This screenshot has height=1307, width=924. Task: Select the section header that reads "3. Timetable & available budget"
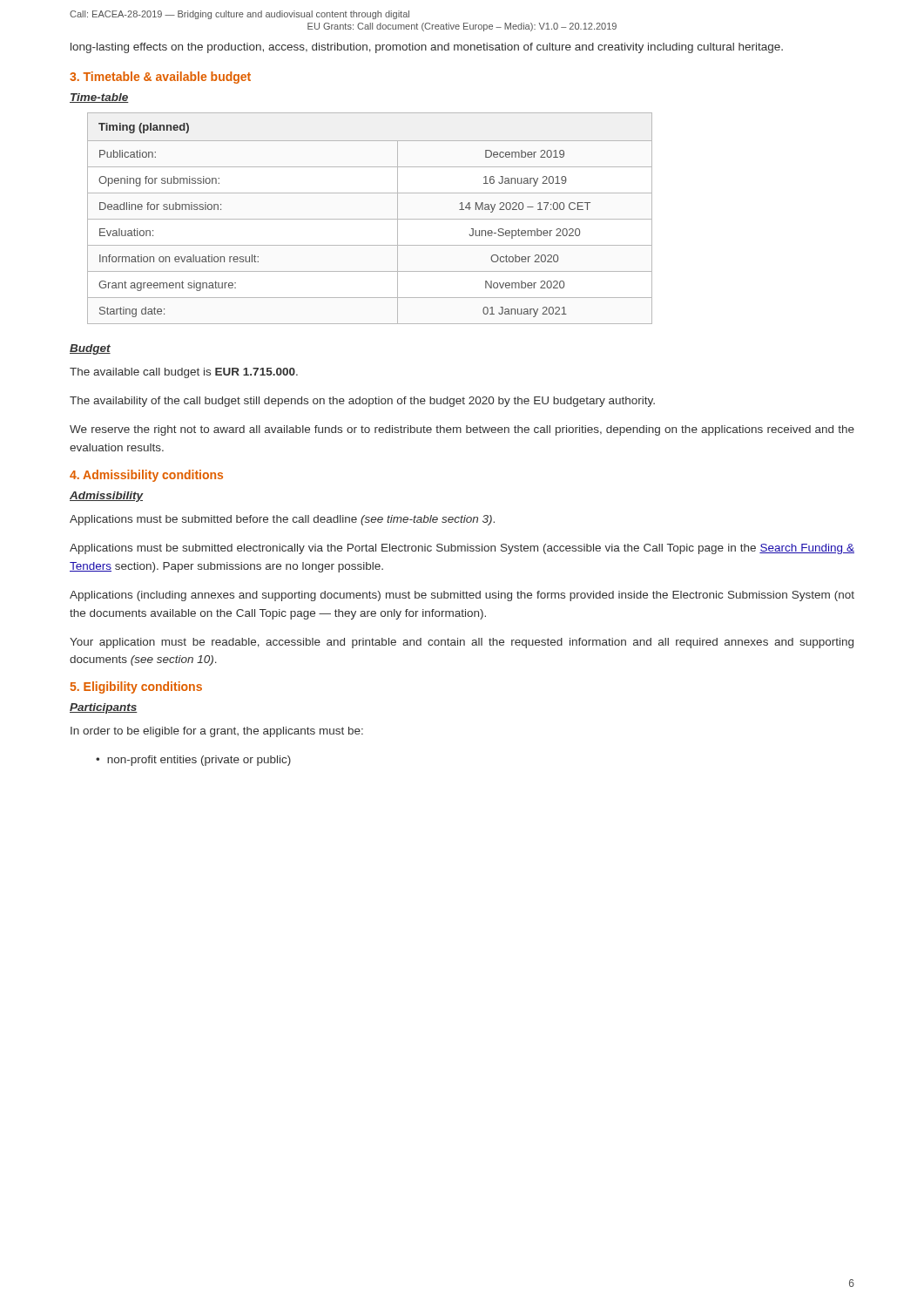(x=160, y=77)
